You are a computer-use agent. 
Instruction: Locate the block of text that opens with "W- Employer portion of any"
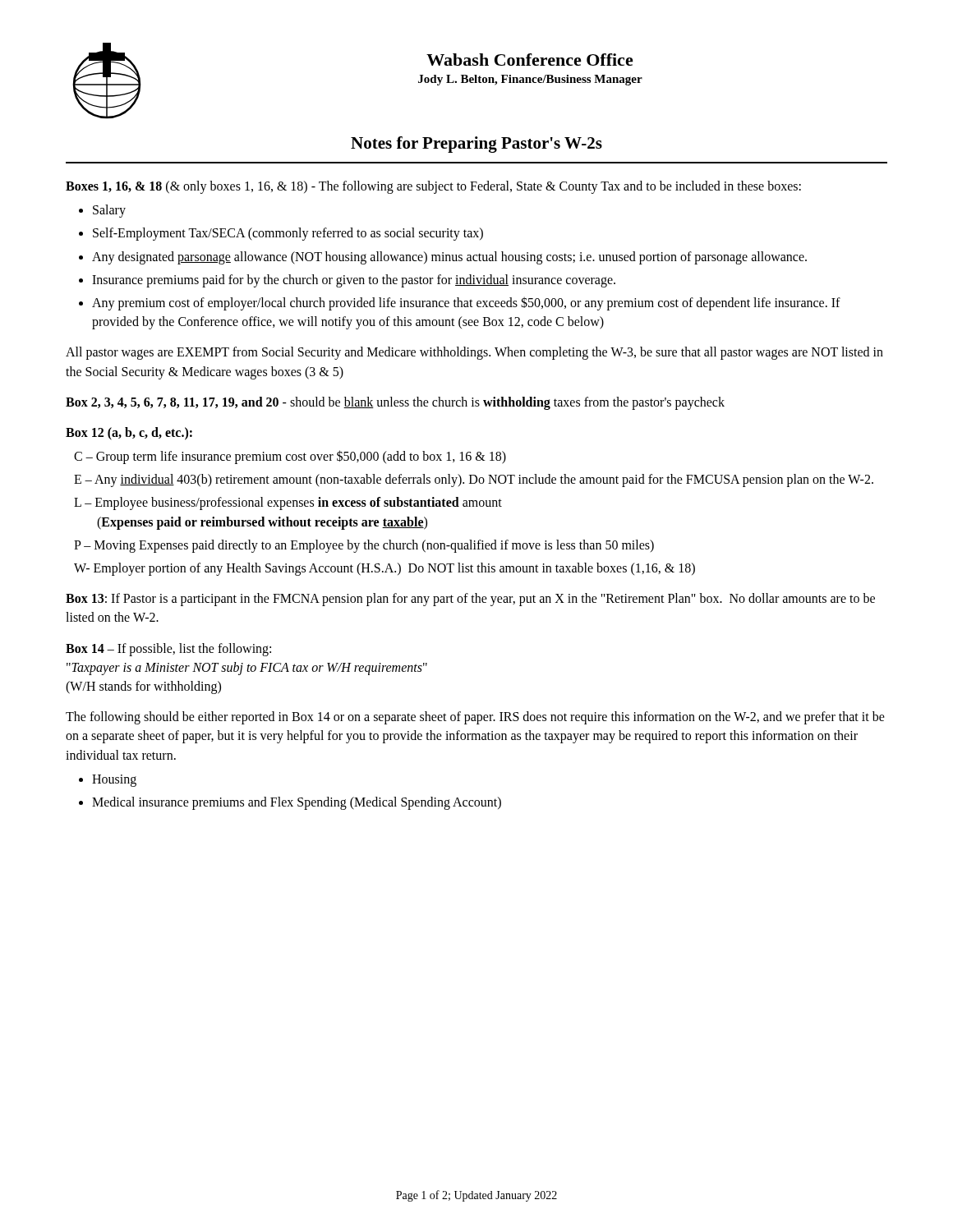(x=385, y=568)
